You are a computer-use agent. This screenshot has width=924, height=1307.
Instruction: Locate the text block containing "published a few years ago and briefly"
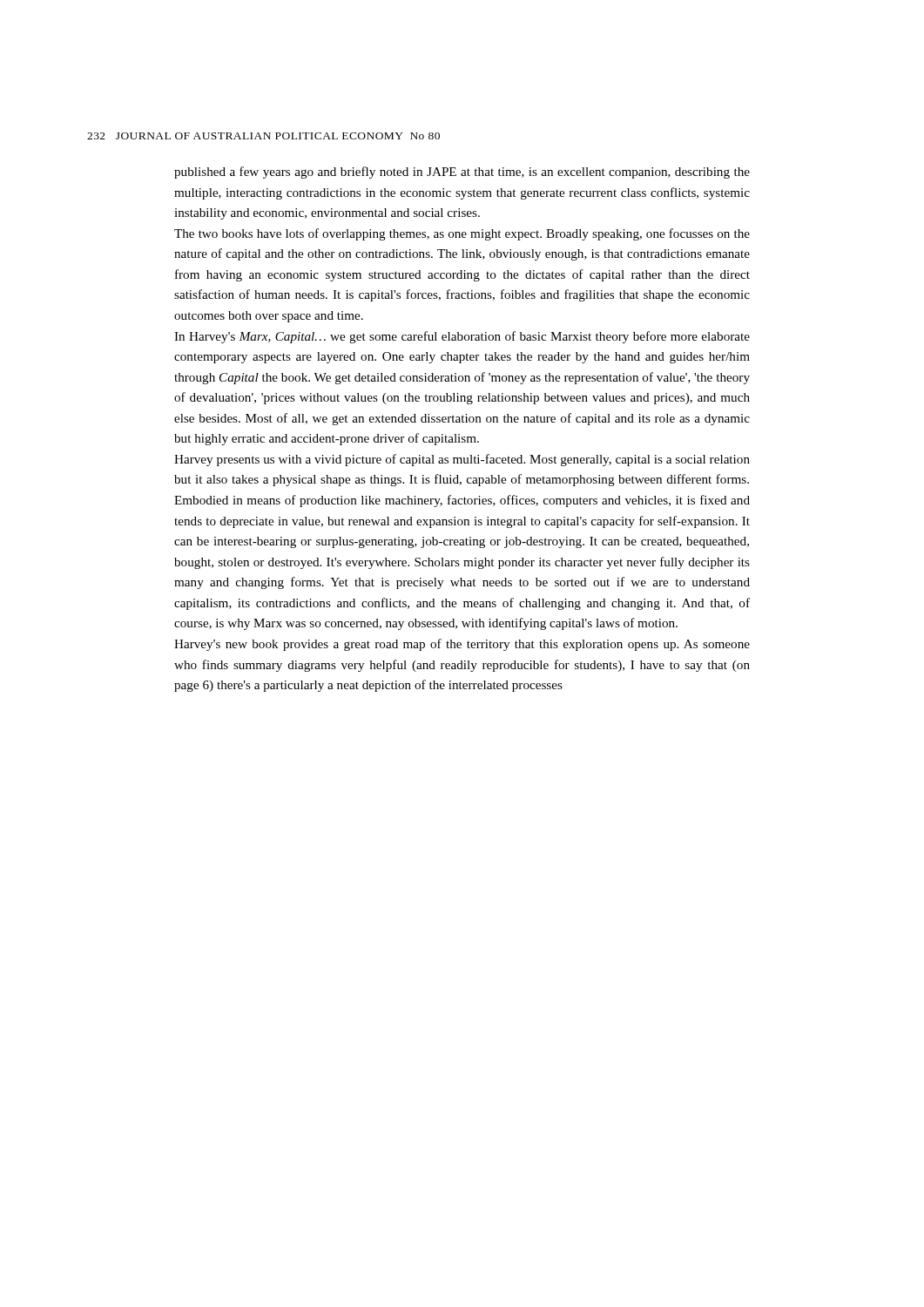pos(462,192)
